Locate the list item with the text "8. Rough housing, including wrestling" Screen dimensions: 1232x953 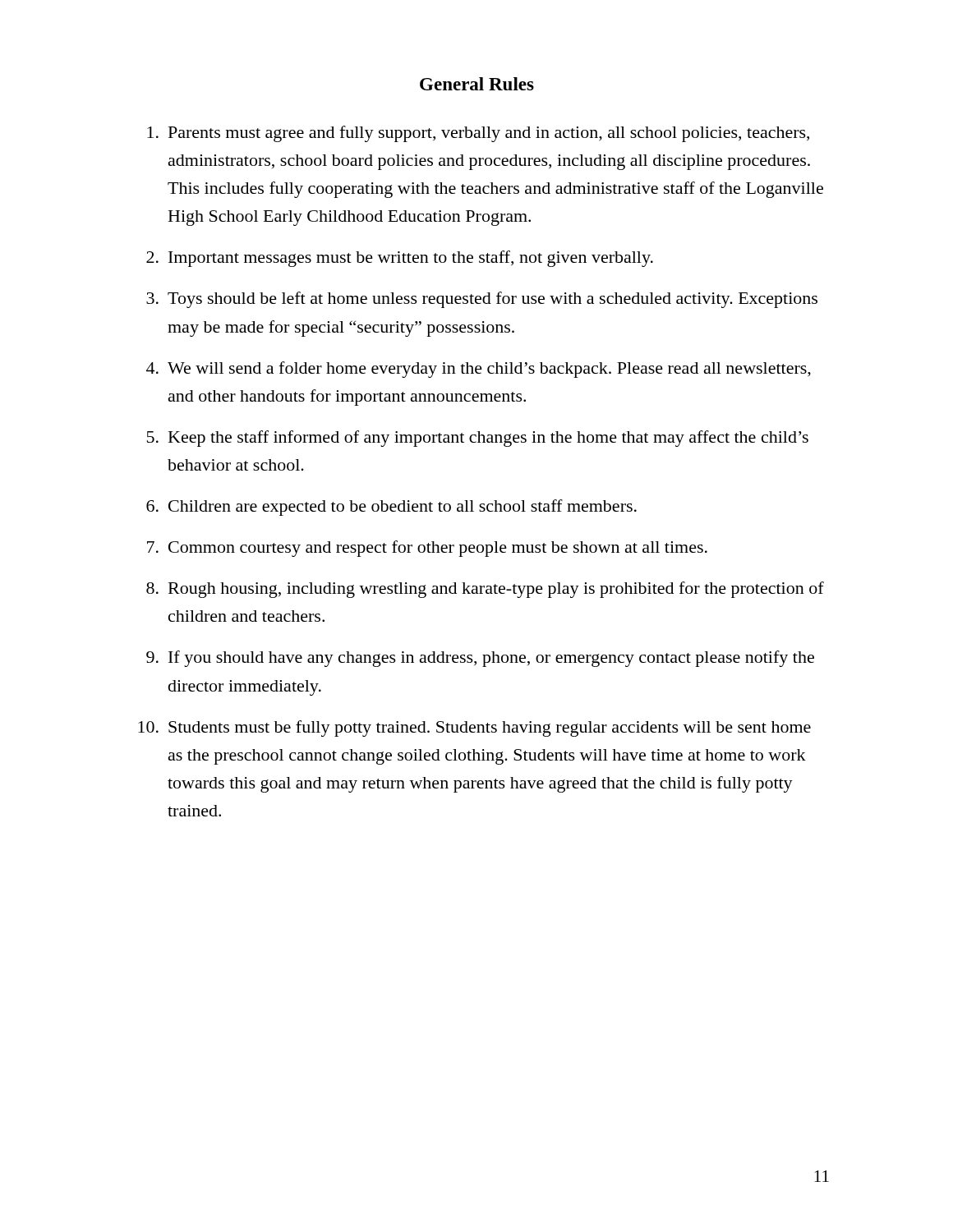[x=476, y=602]
